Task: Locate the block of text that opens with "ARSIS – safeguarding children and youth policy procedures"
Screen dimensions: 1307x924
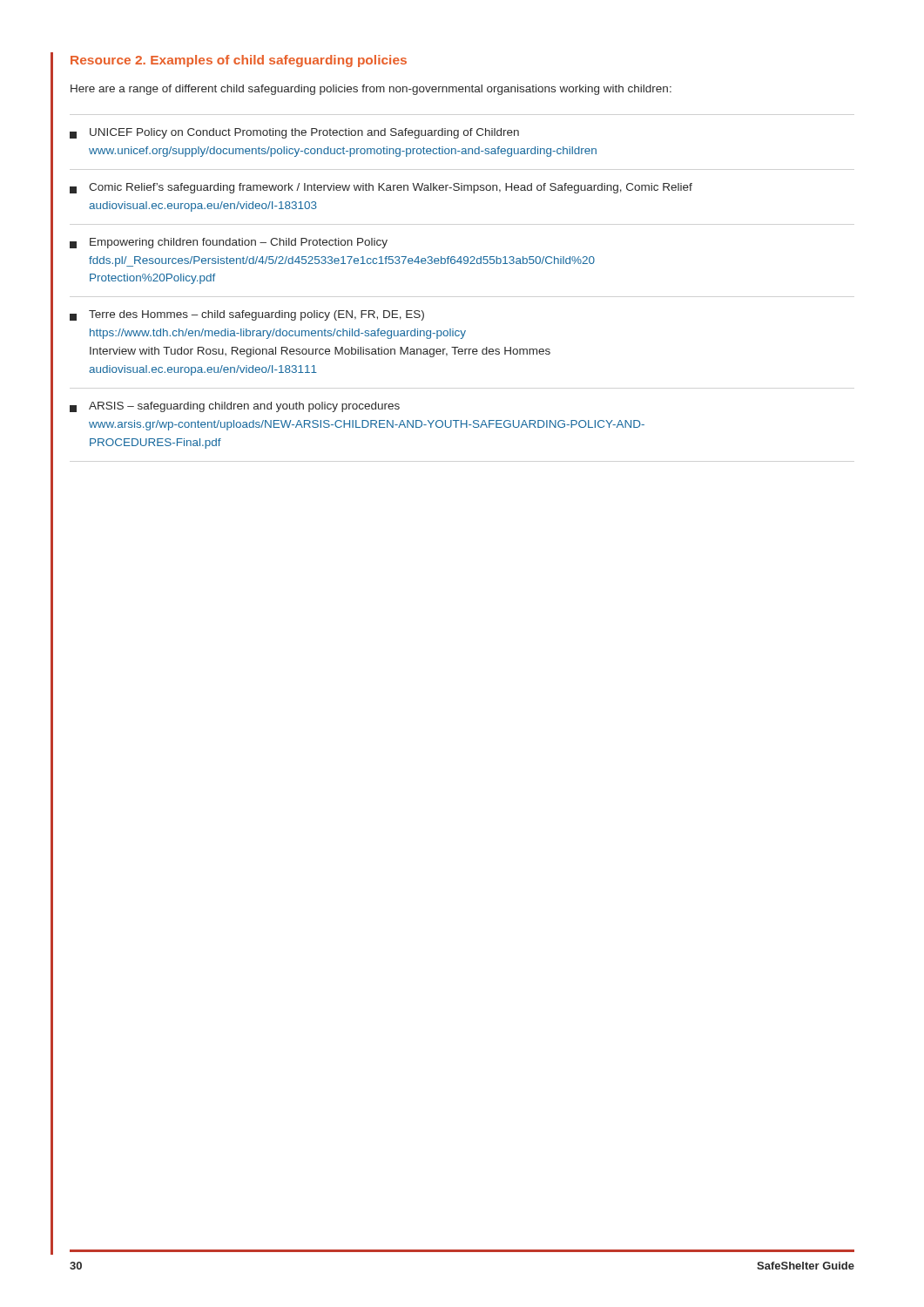Action: point(357,425)
